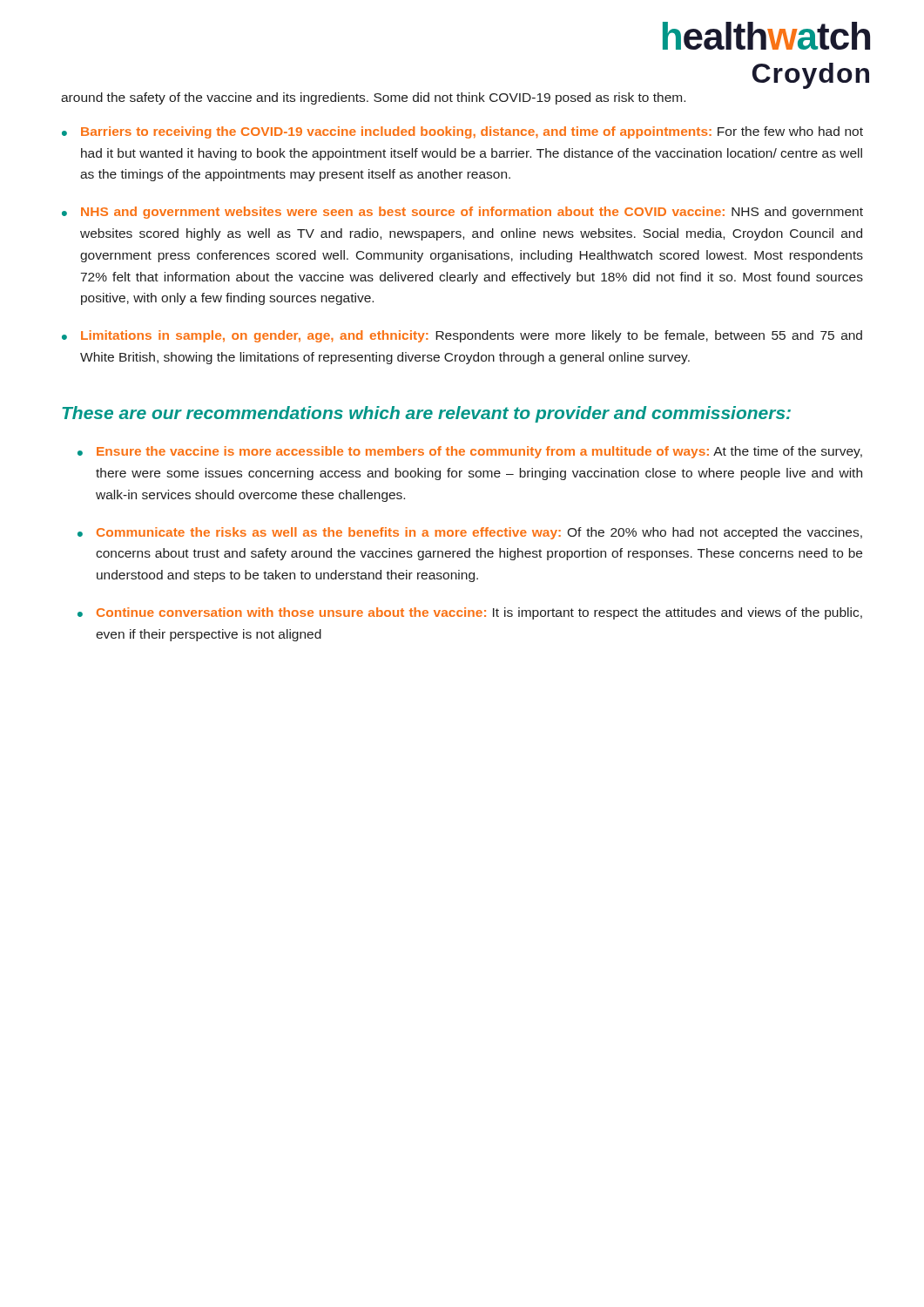Screen dimensions: 1307x924
Task: Click the passage that begins "• Barriers to receiving the COVID-19"
Action: 462,153
